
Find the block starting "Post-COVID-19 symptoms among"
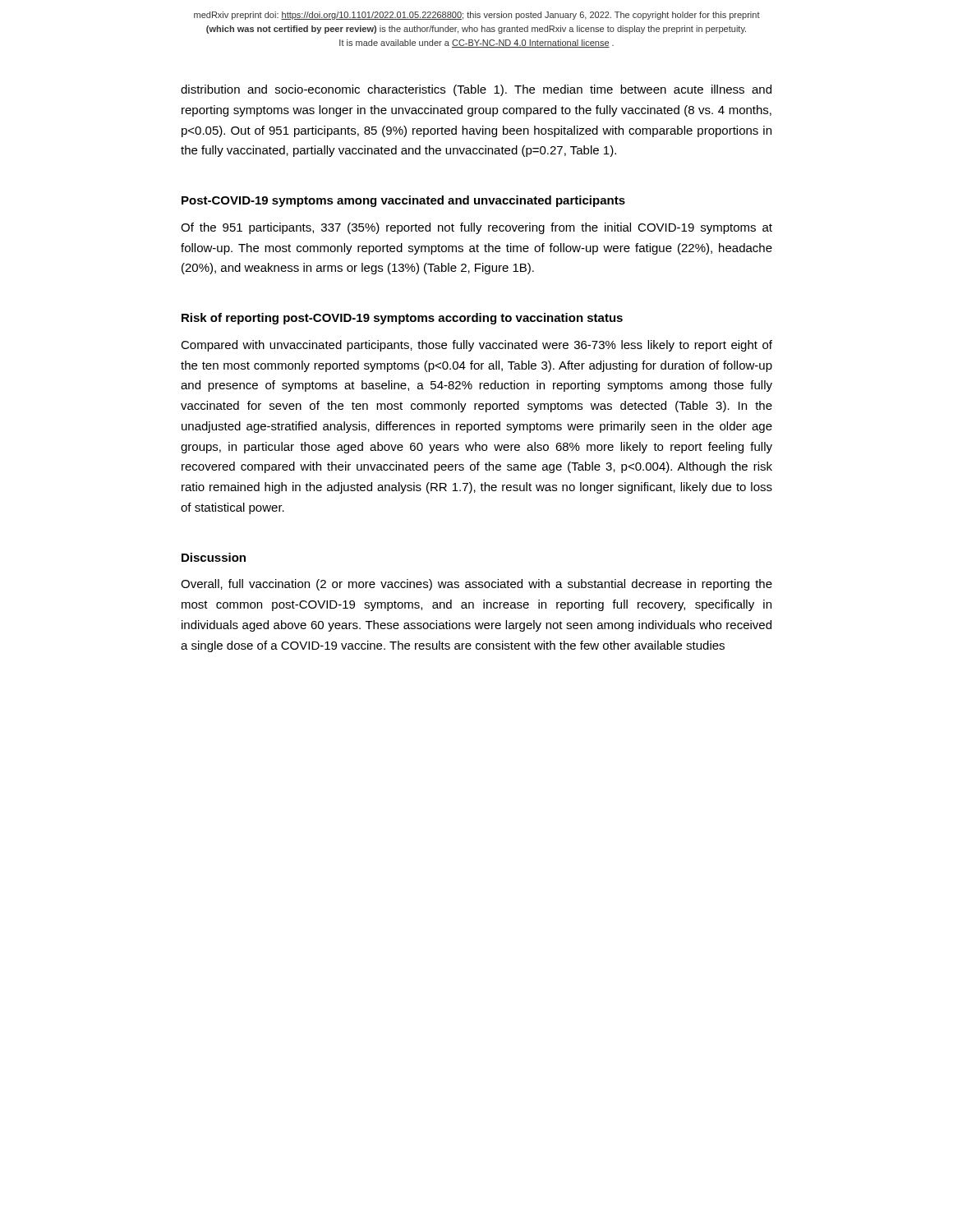click(x=403, y=200)
